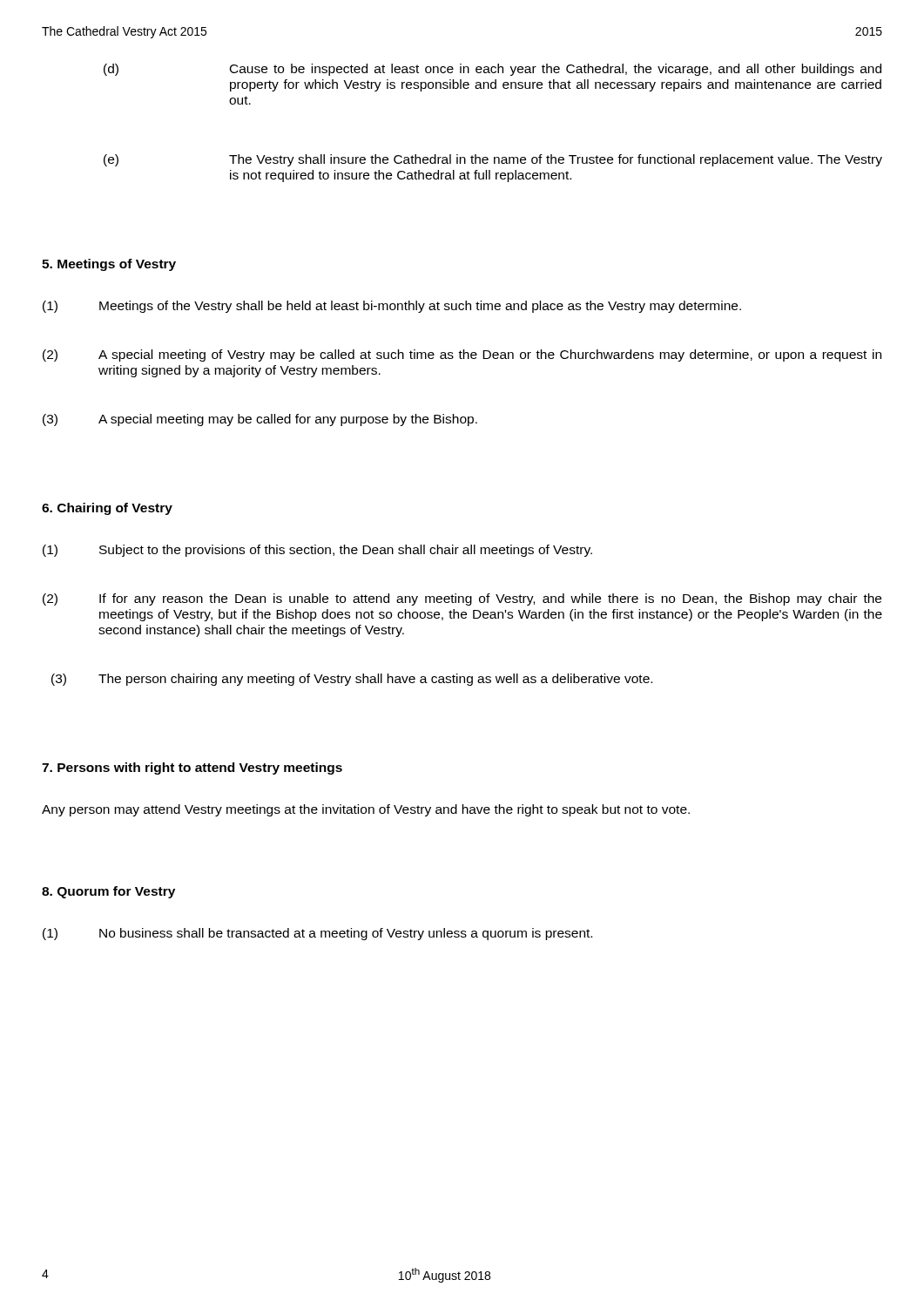This screenshot has width=924, height=1307.
Task: Navigate to the element starting "(2) If for any reason"
Action: (462, 614)
